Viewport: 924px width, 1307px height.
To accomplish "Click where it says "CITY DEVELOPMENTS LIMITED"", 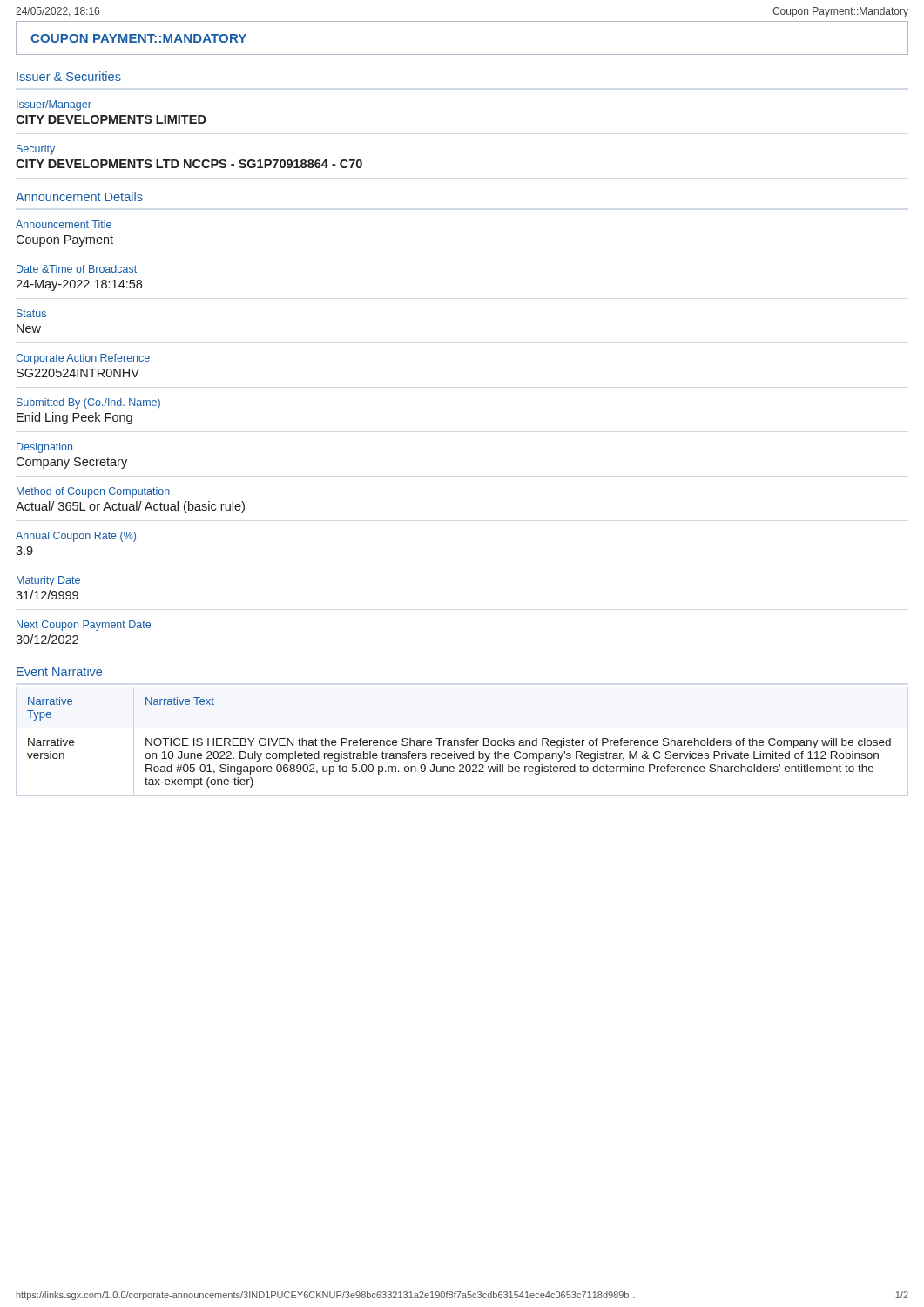I will [x=111, y=119].
